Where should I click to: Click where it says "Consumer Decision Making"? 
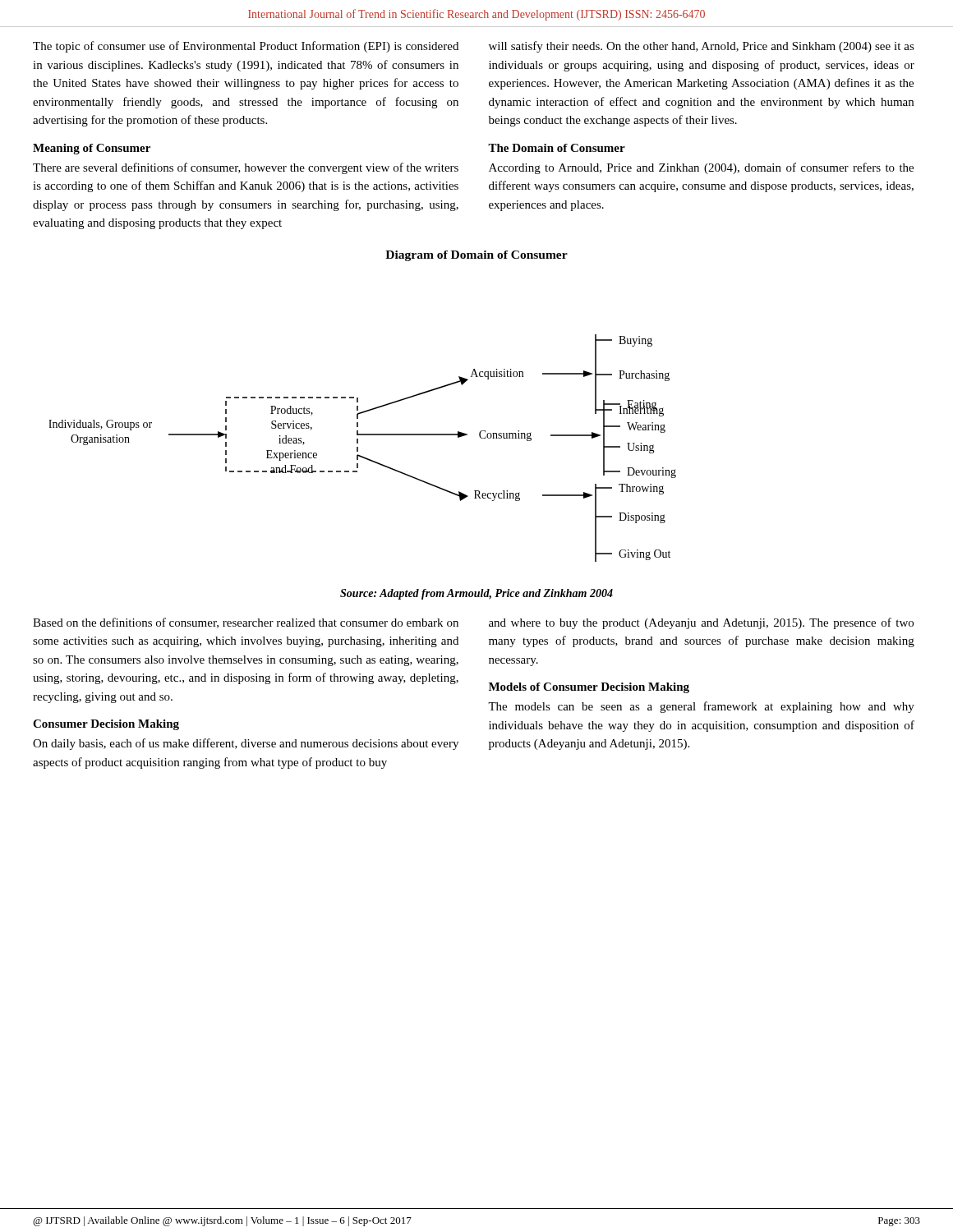[106, 724]
